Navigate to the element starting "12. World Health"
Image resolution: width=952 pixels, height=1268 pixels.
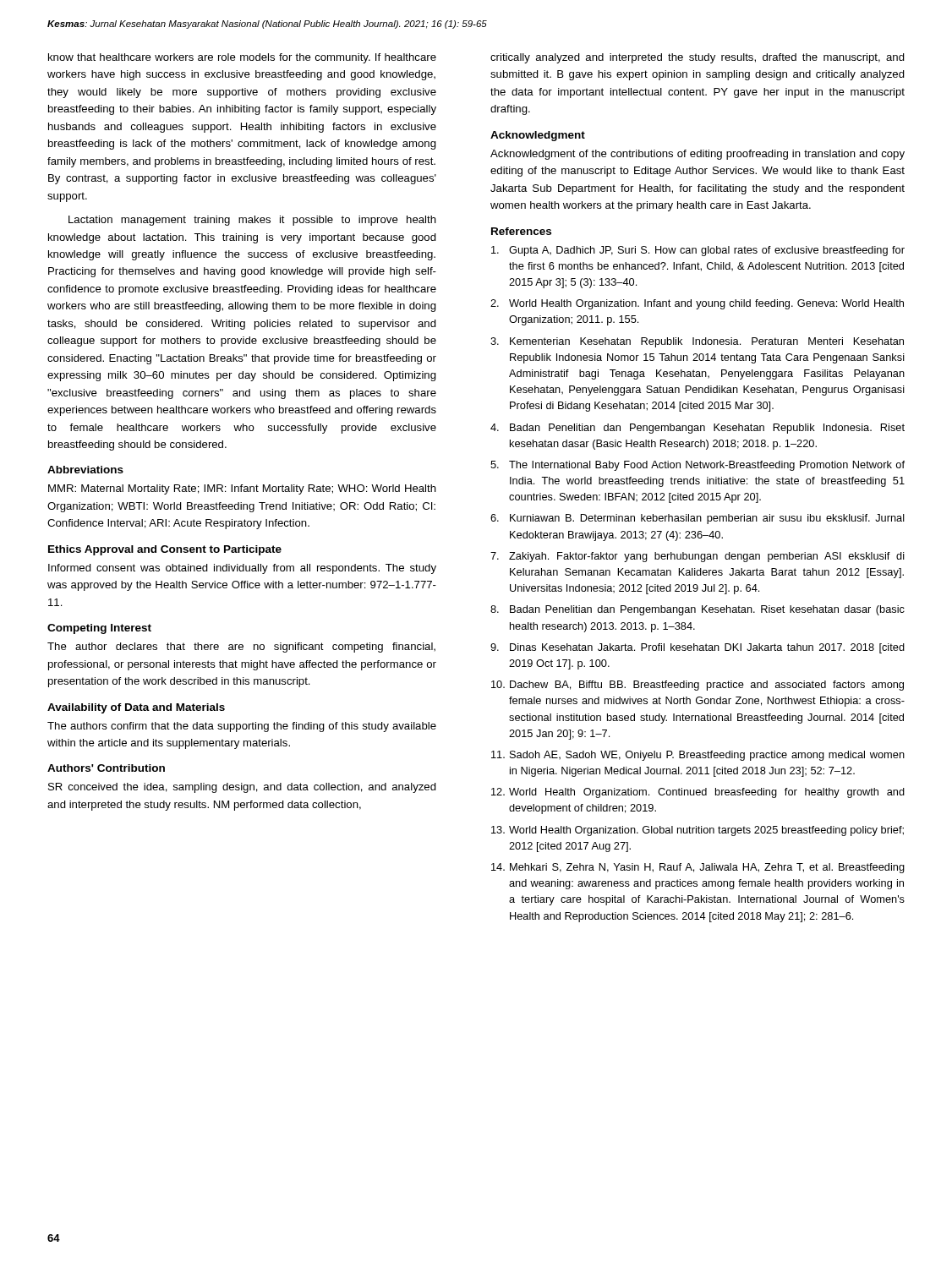pos(698,800)
